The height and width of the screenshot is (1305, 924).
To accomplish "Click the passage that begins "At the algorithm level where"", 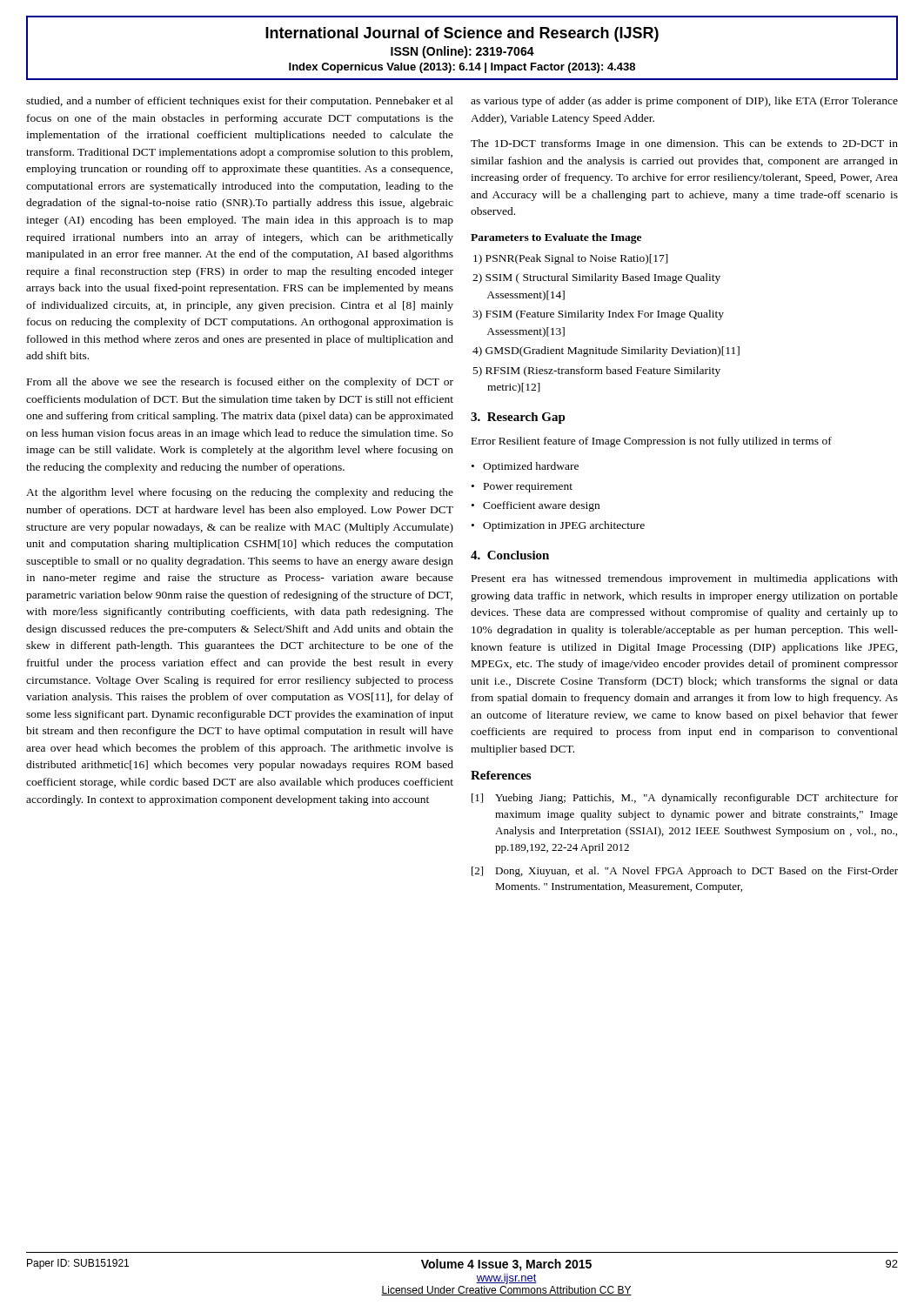I will coord(240,646).
